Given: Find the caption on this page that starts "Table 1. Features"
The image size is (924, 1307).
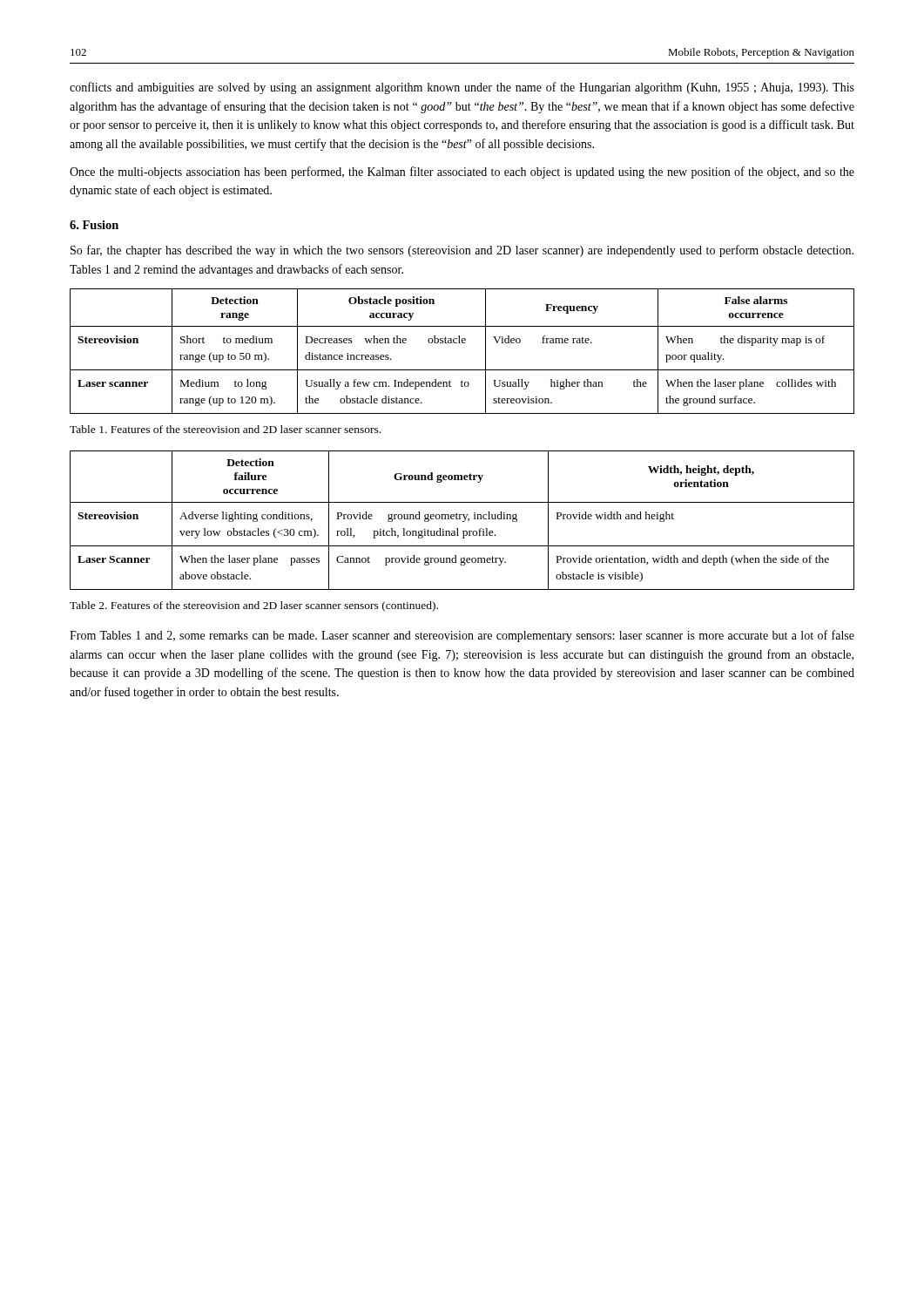Looking at the screenshot, I should pos(226,429).
